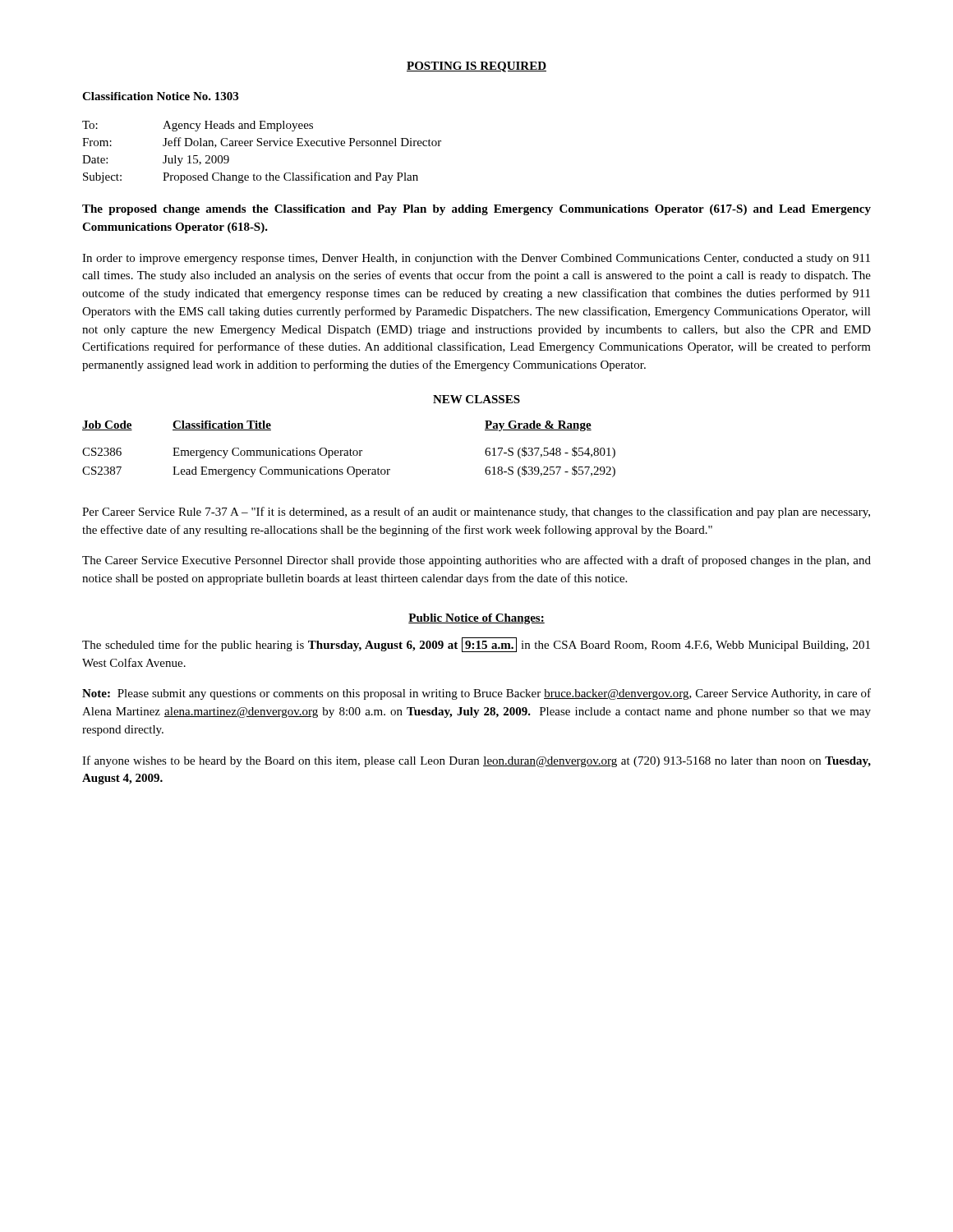Viewport: 953px width, 1232px height.
Task: Locate the passage starting "The proposed change amends the Classification"
Action: 476,218
